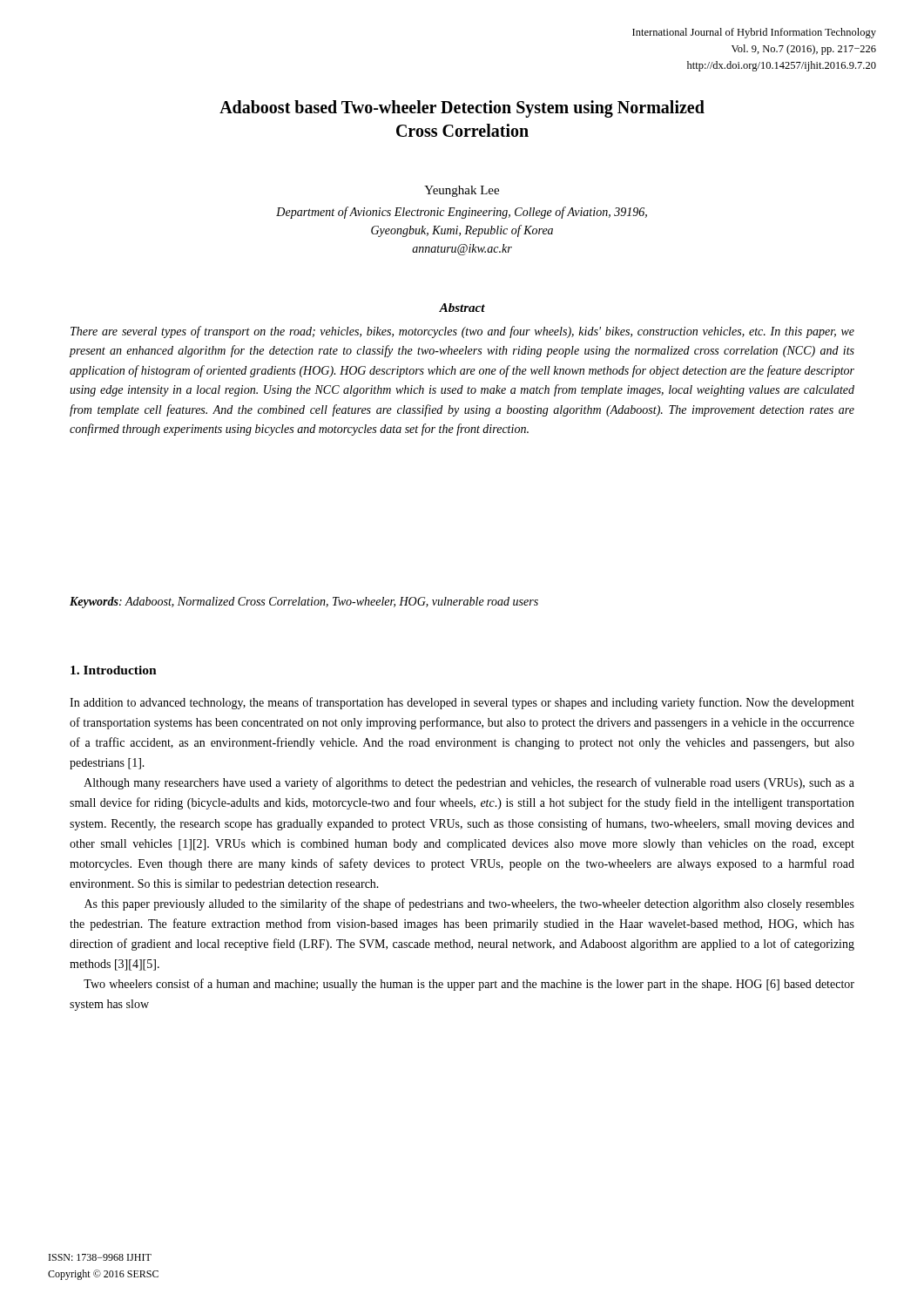924x1307 pixels.
Task: Click where it says "1. Introduction"
Action: coord(113,670)
